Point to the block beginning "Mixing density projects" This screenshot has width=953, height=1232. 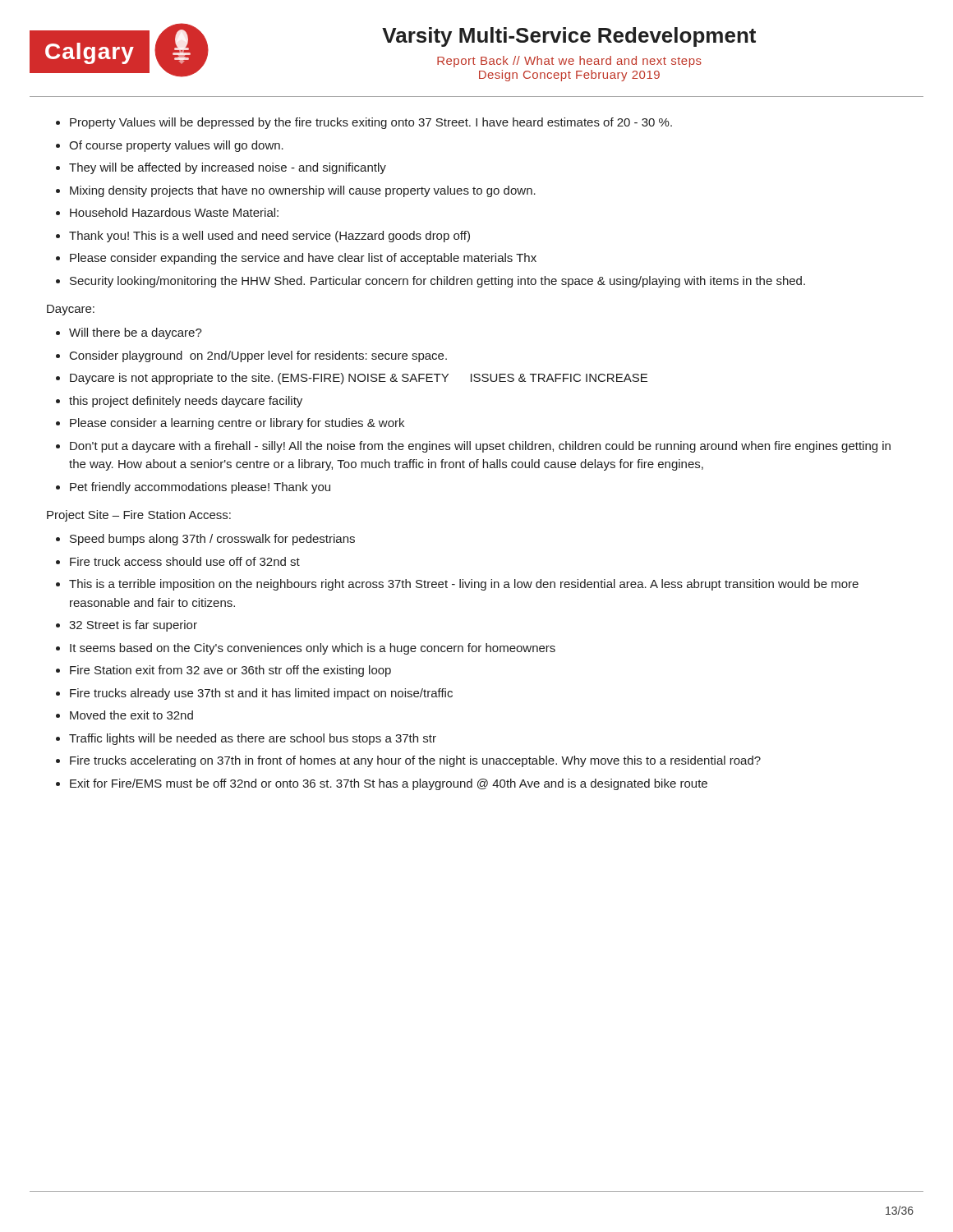click(303, 190)
